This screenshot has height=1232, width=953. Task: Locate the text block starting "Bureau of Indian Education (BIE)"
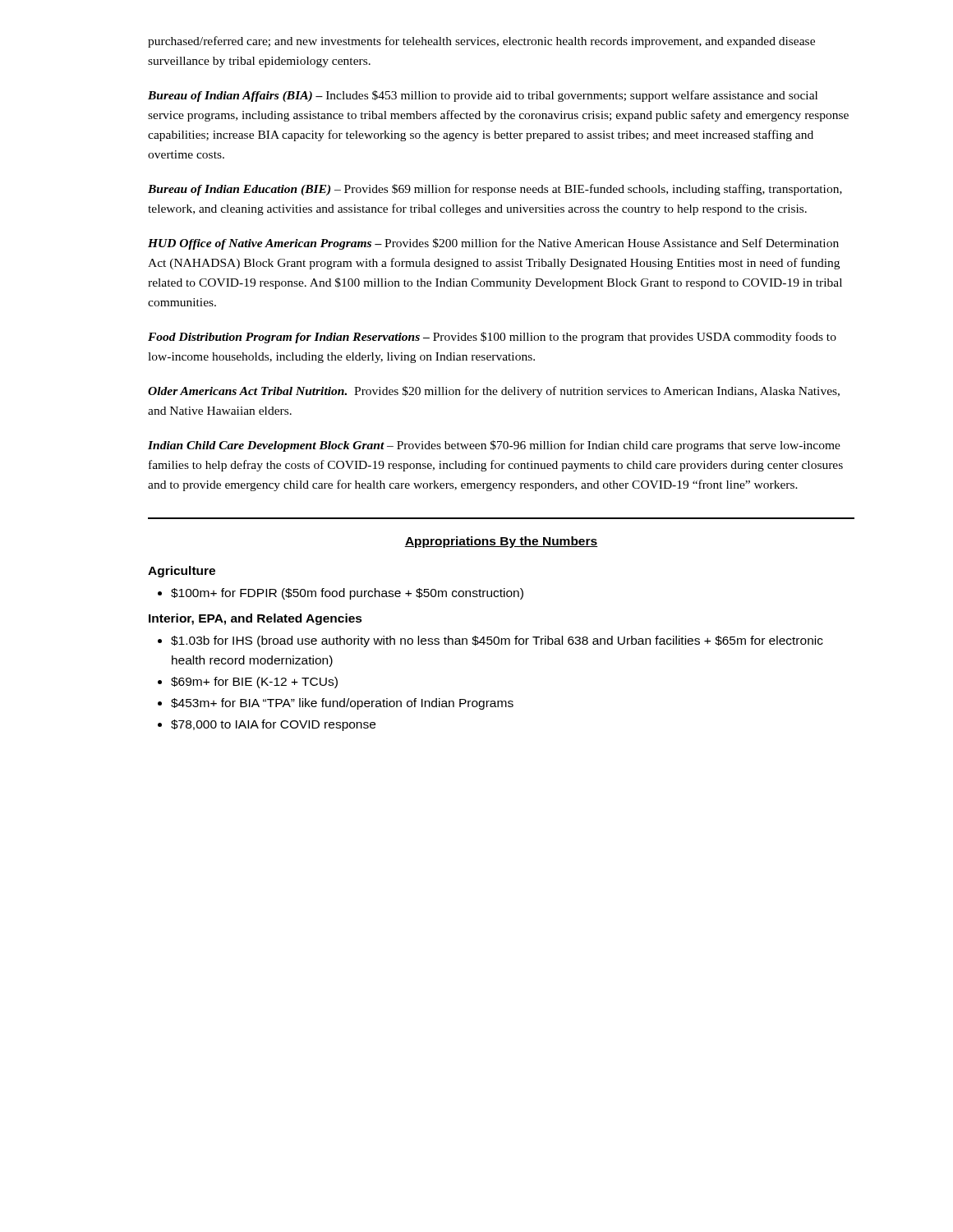[495, 198]
